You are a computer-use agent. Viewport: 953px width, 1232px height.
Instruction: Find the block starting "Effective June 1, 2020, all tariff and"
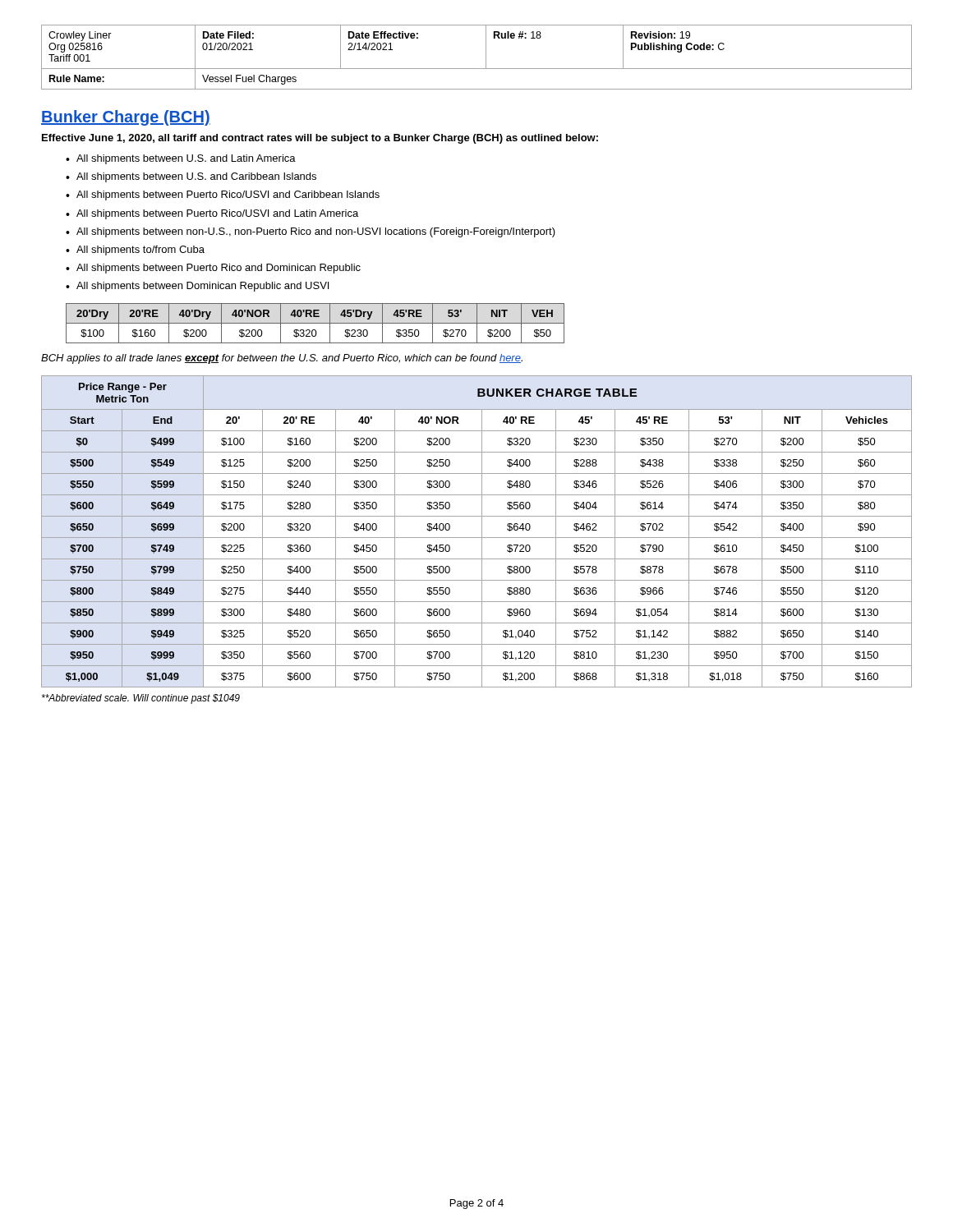point(320,138)
